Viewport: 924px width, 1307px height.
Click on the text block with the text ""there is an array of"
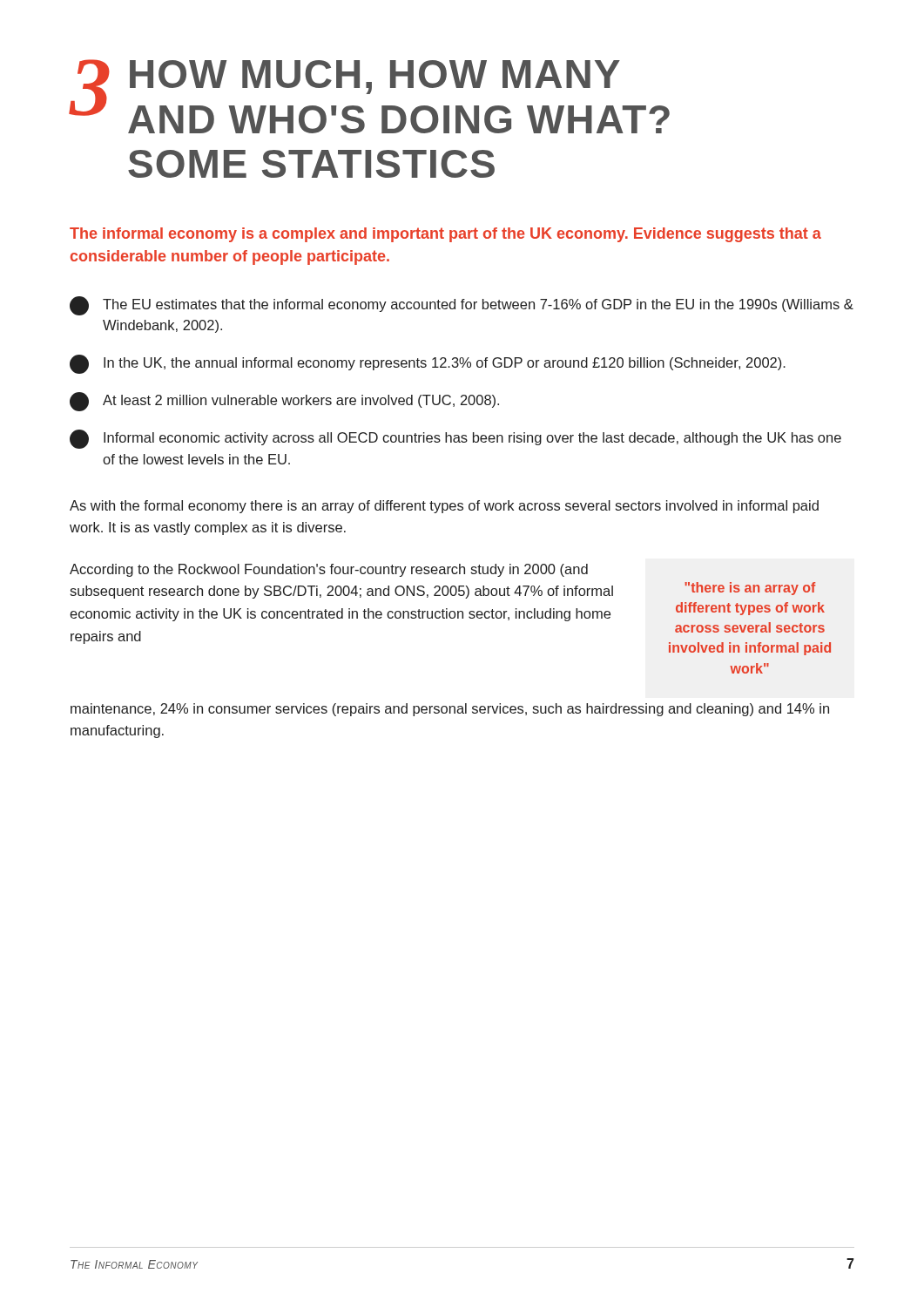click(750, 628)
